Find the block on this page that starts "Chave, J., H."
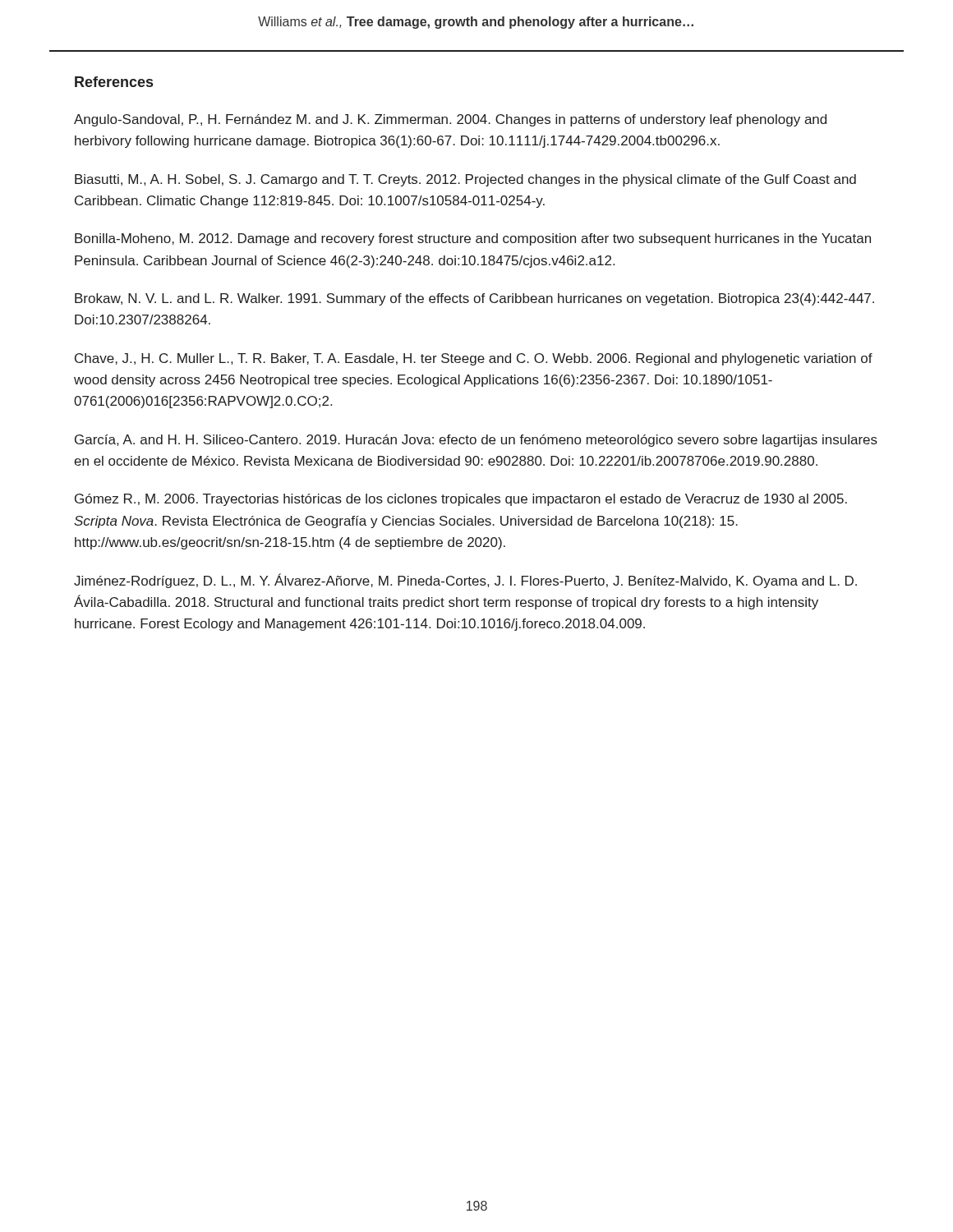953x1232 pixels. (473, 380)
